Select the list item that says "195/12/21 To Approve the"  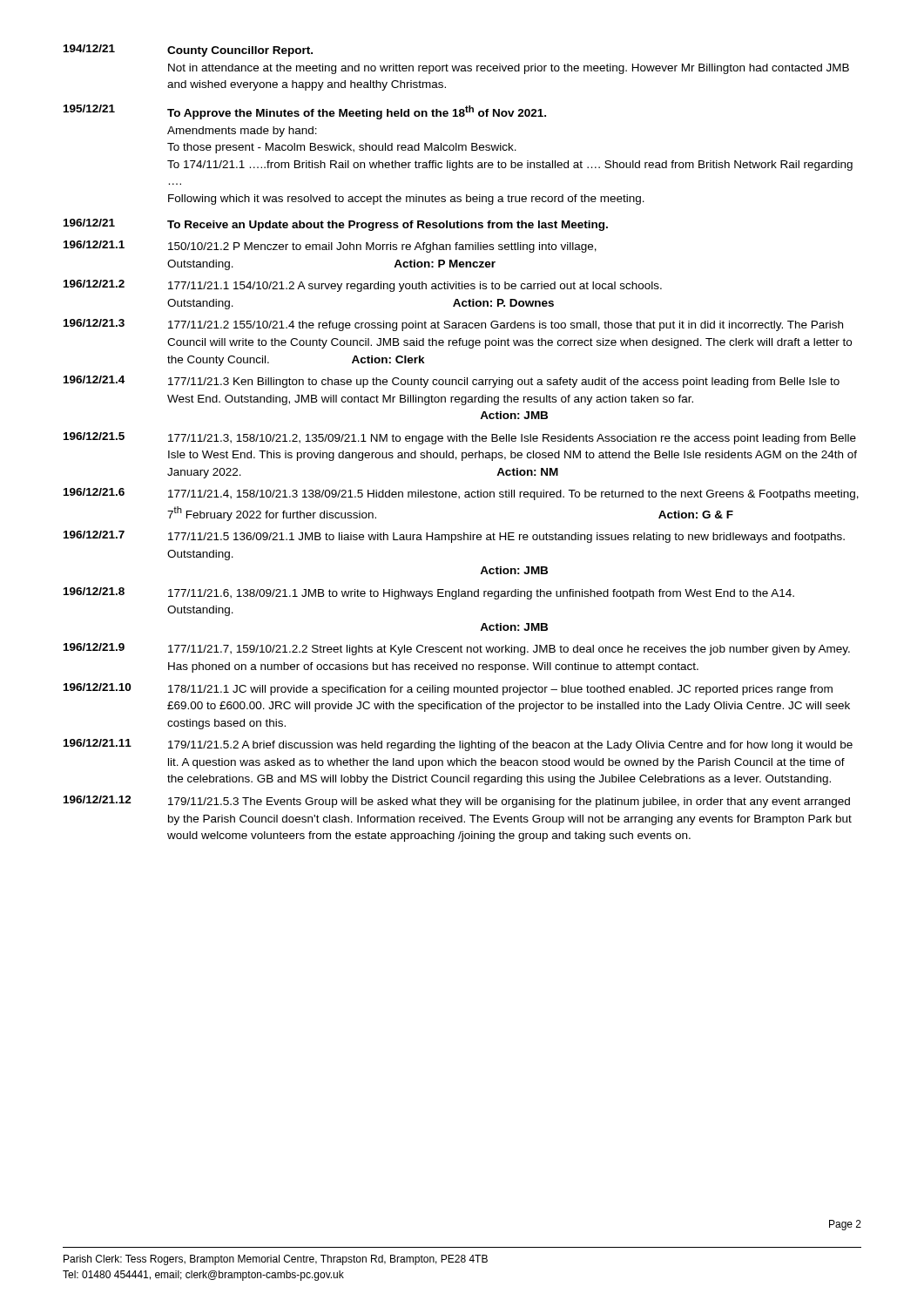[x=462, y=154]
